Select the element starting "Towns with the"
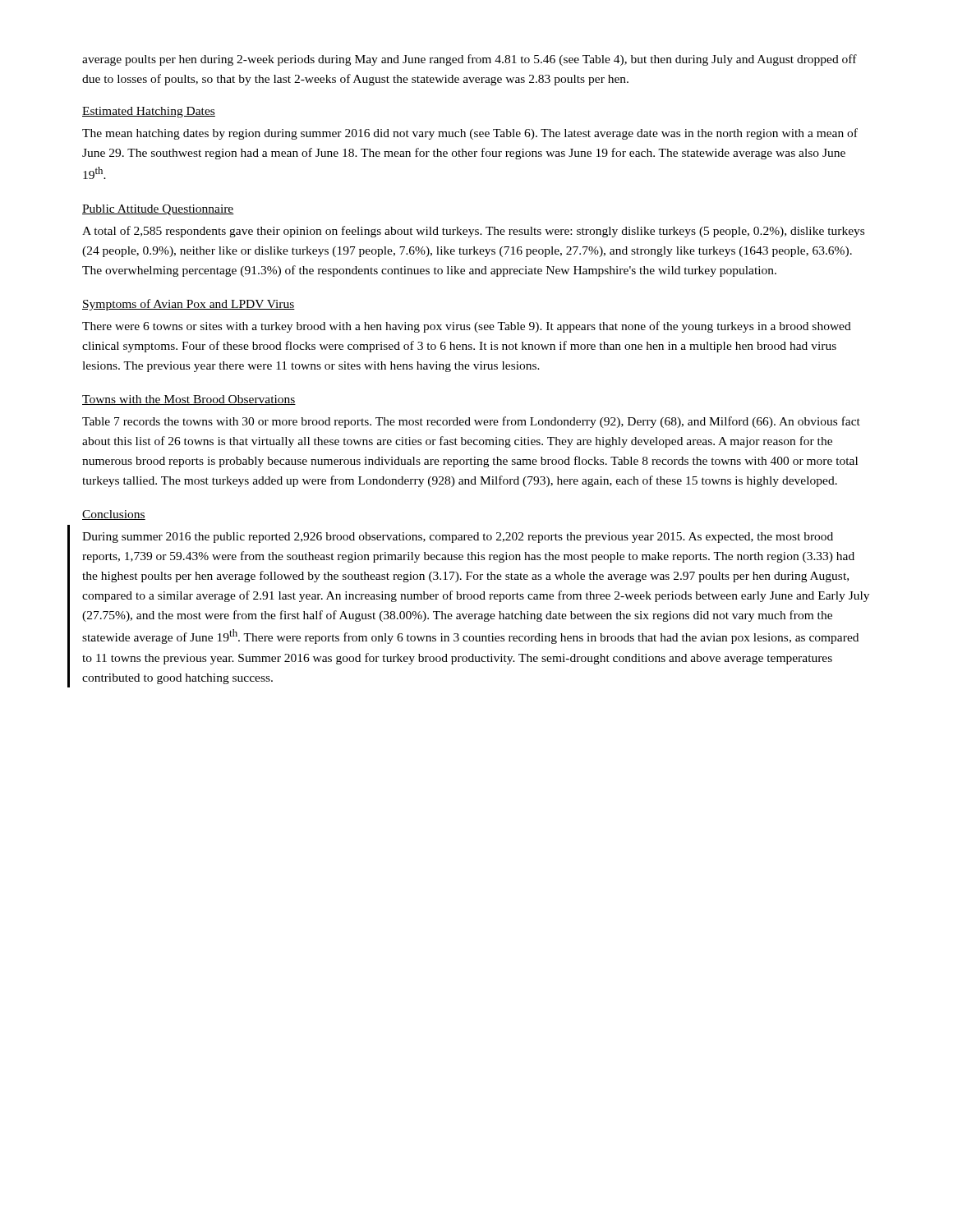 click(189, 399)
